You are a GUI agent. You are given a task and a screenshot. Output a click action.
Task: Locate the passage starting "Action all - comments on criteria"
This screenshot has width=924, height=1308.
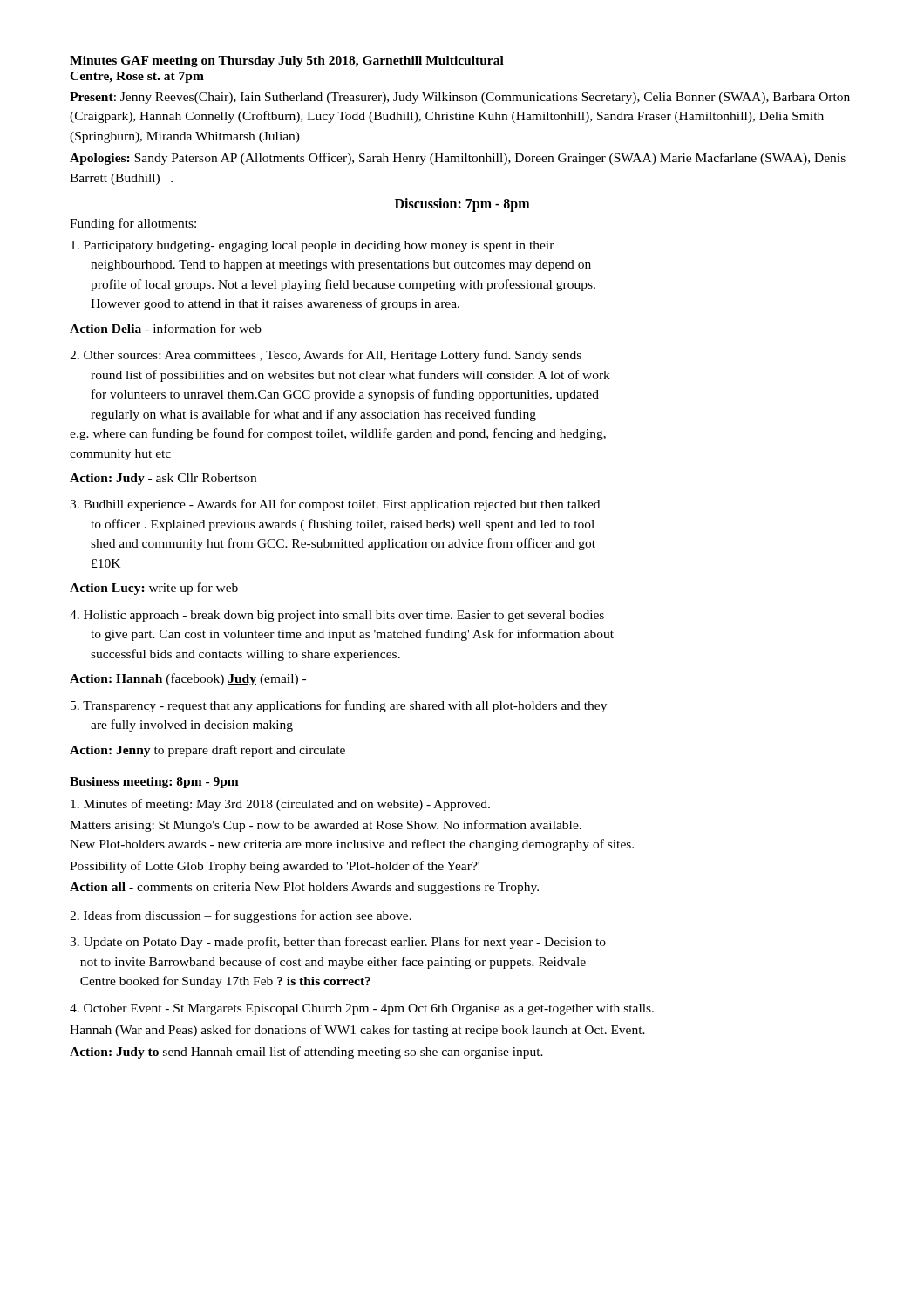coord(305,887)
